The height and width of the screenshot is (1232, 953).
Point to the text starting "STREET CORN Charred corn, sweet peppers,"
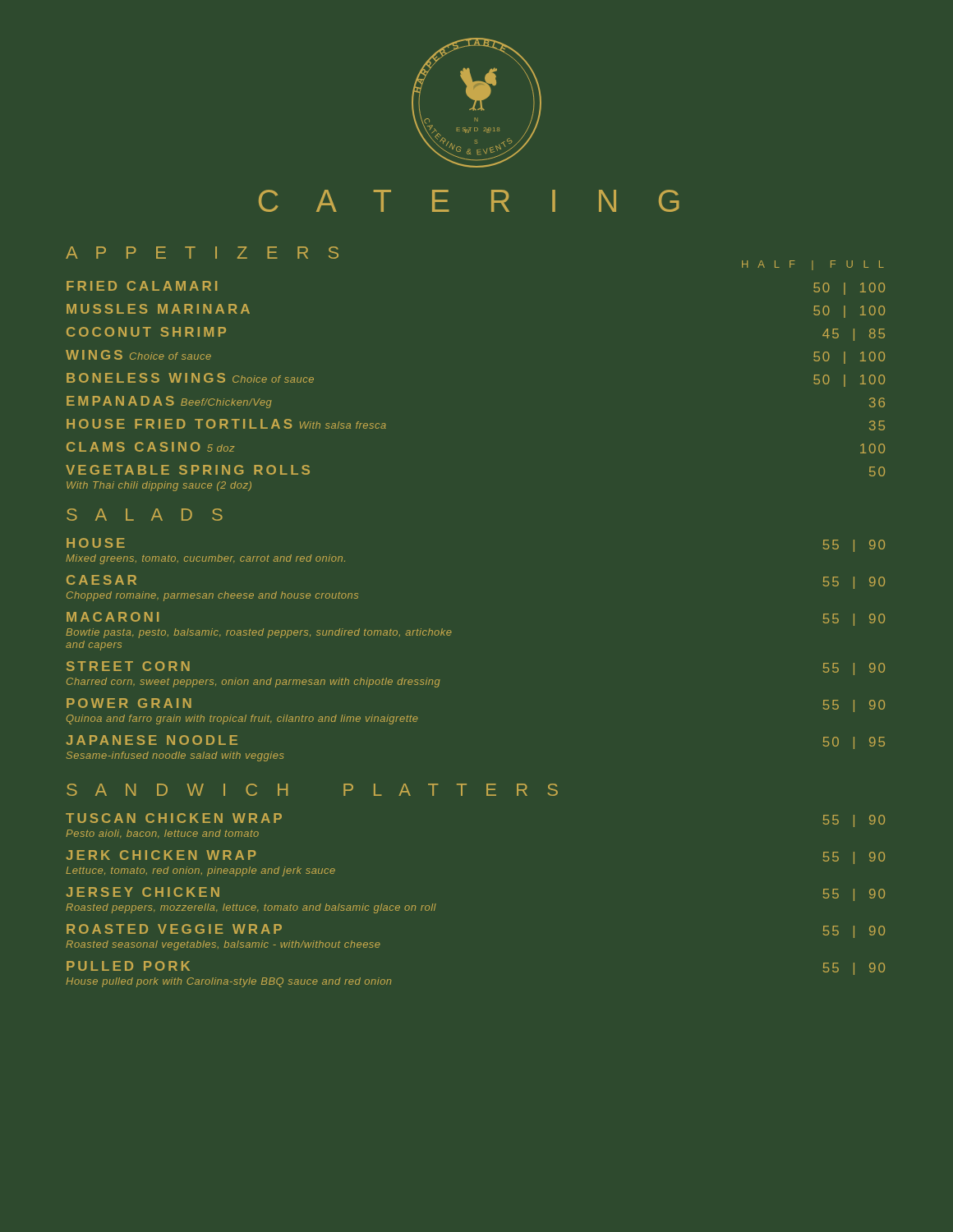click(129, 668)
